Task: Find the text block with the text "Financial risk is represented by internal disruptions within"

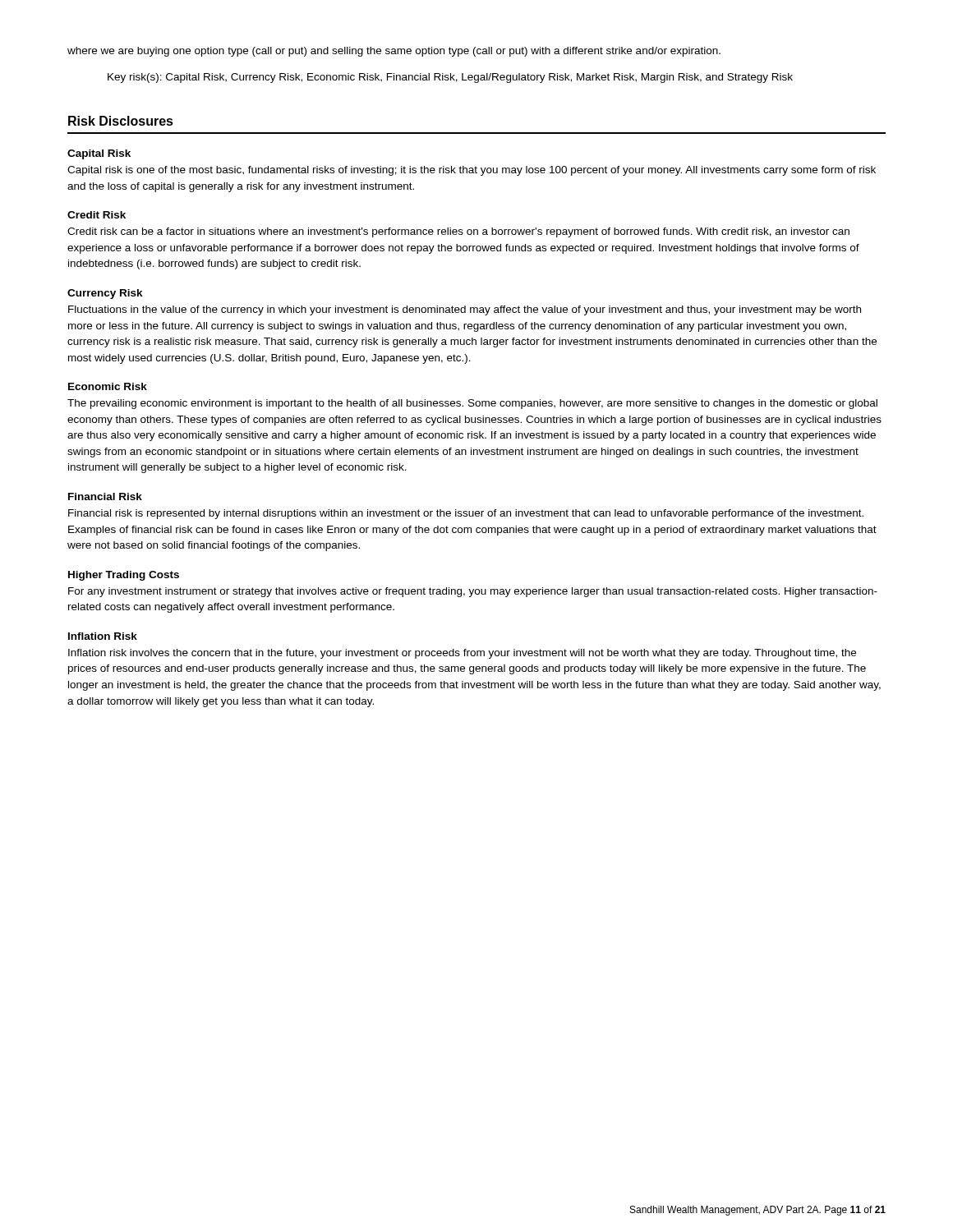Action: click(x=472, y=529)
